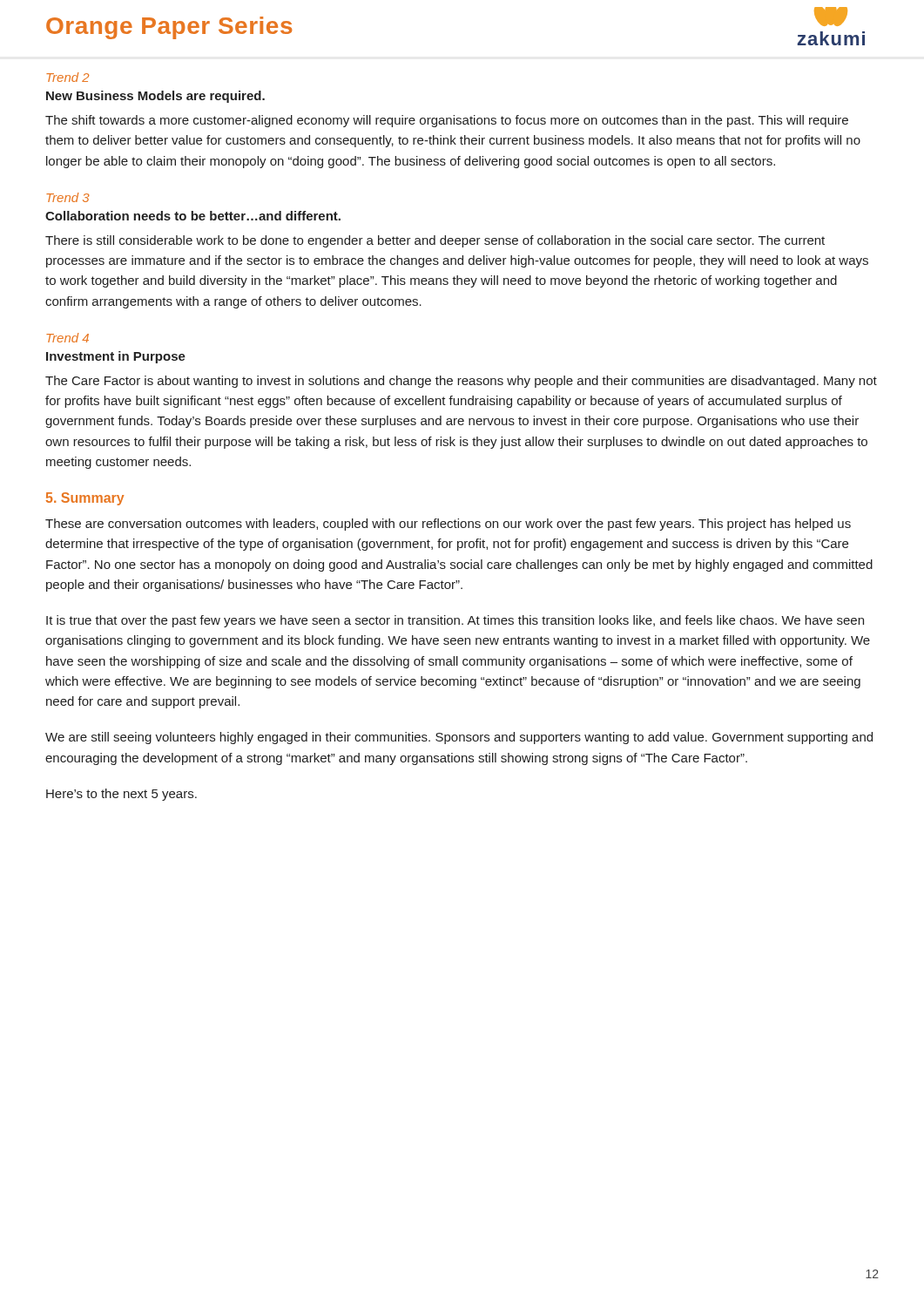
Task: Find the text block starting "There is still considerable work to be"
Action: (457, 270)
